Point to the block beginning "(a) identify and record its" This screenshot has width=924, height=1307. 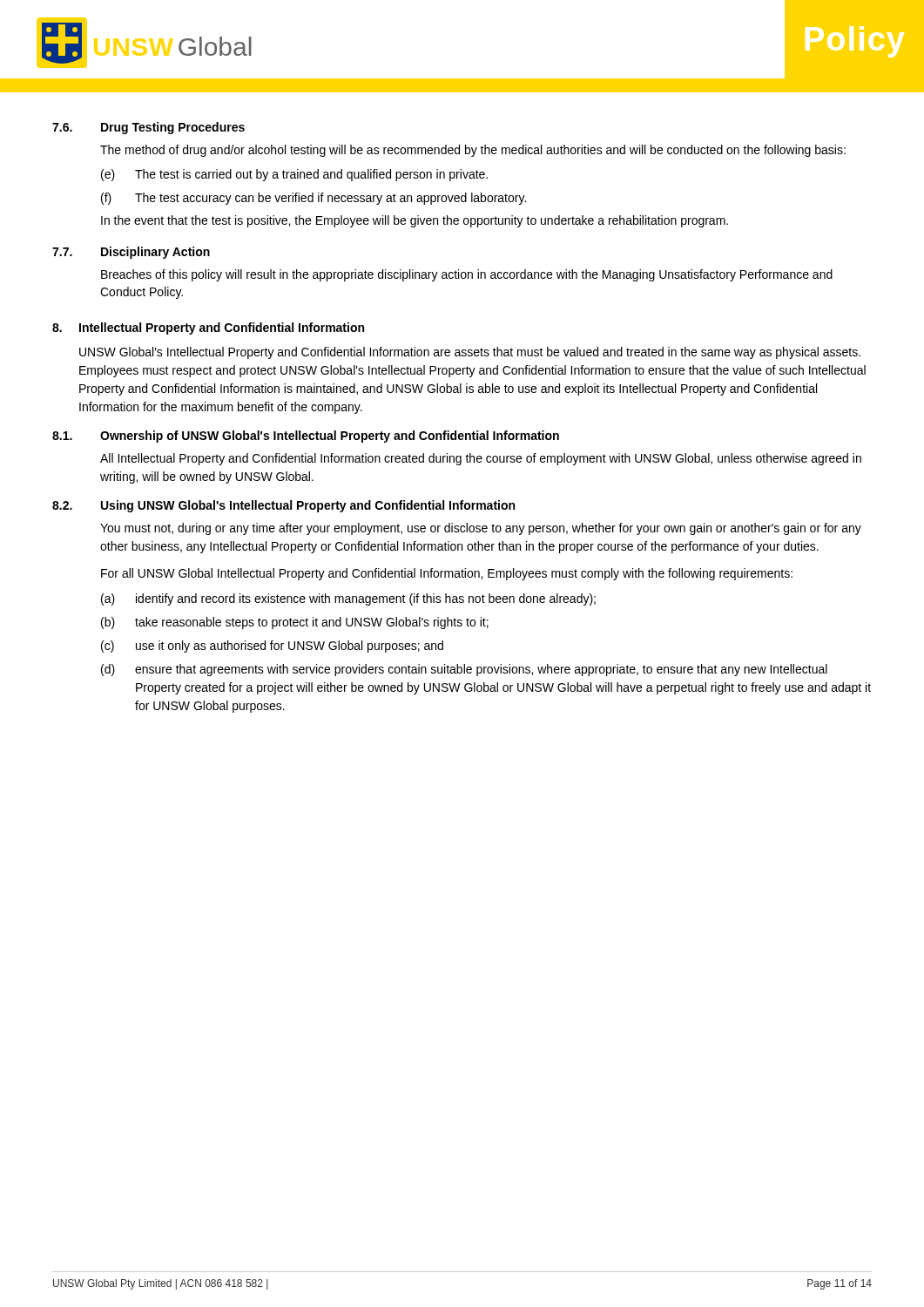click(x=348, y=599)
